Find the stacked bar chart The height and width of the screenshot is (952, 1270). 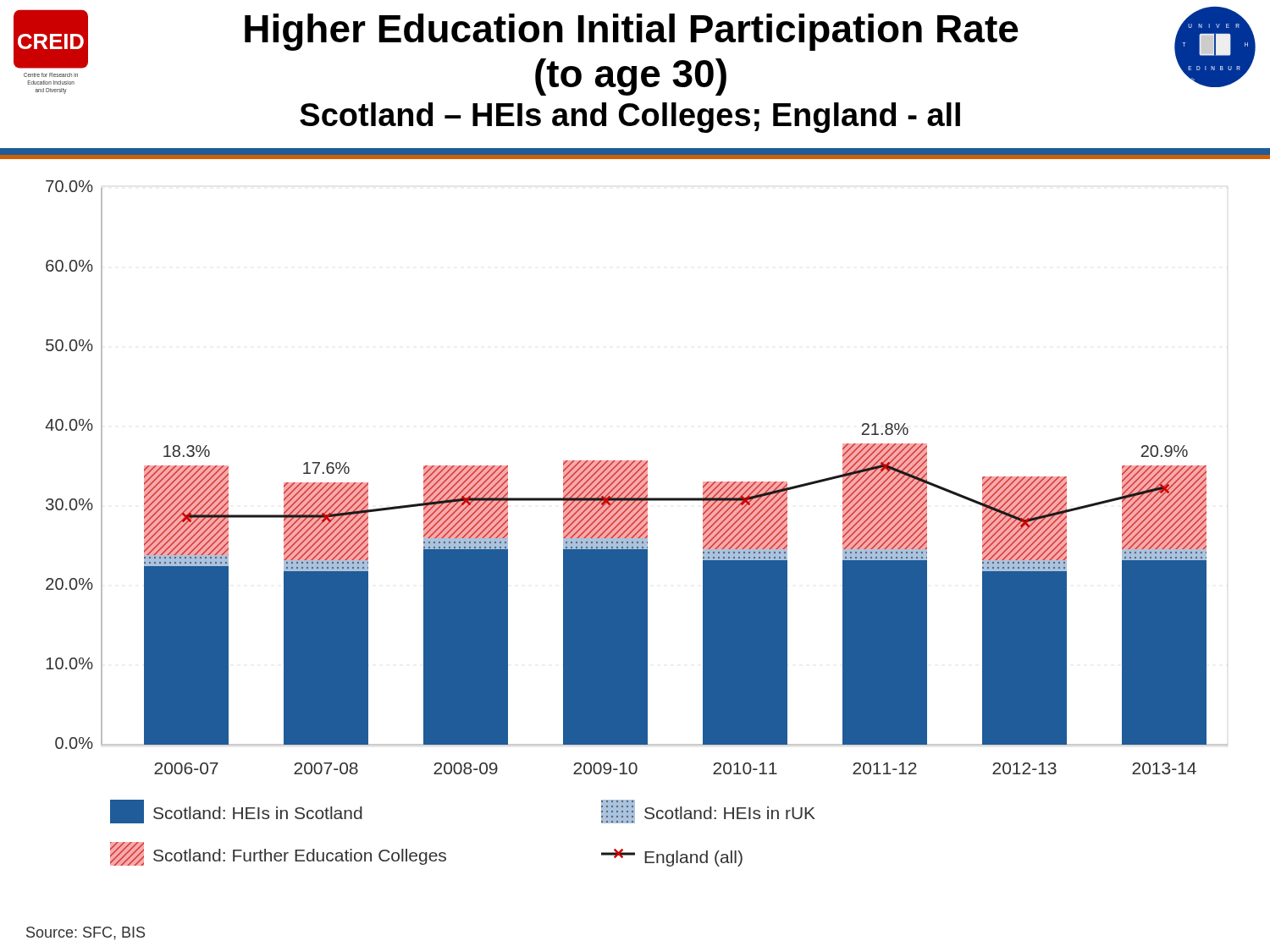point(635,537)
